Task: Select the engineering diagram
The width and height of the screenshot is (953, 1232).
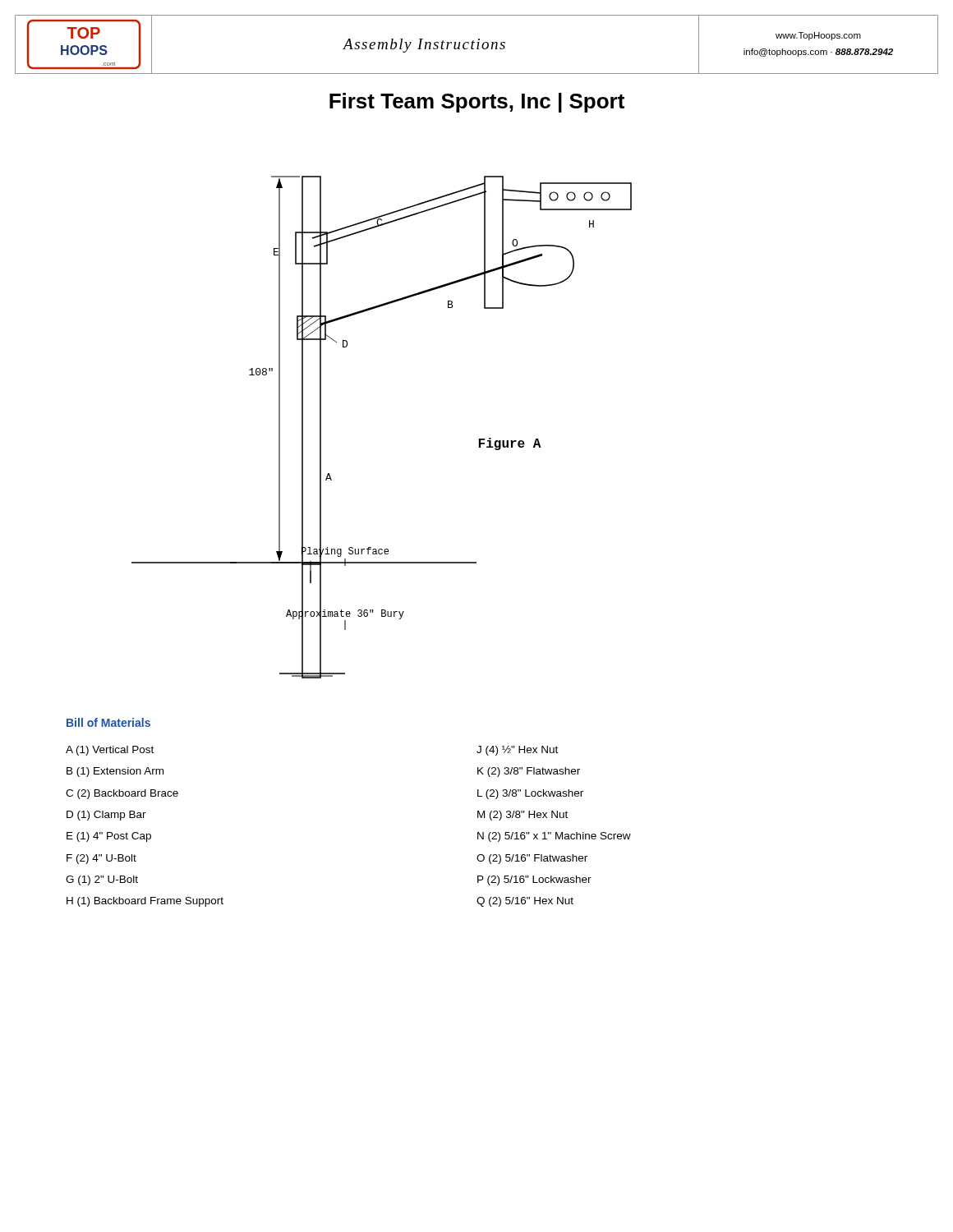Action: [440, 411]
